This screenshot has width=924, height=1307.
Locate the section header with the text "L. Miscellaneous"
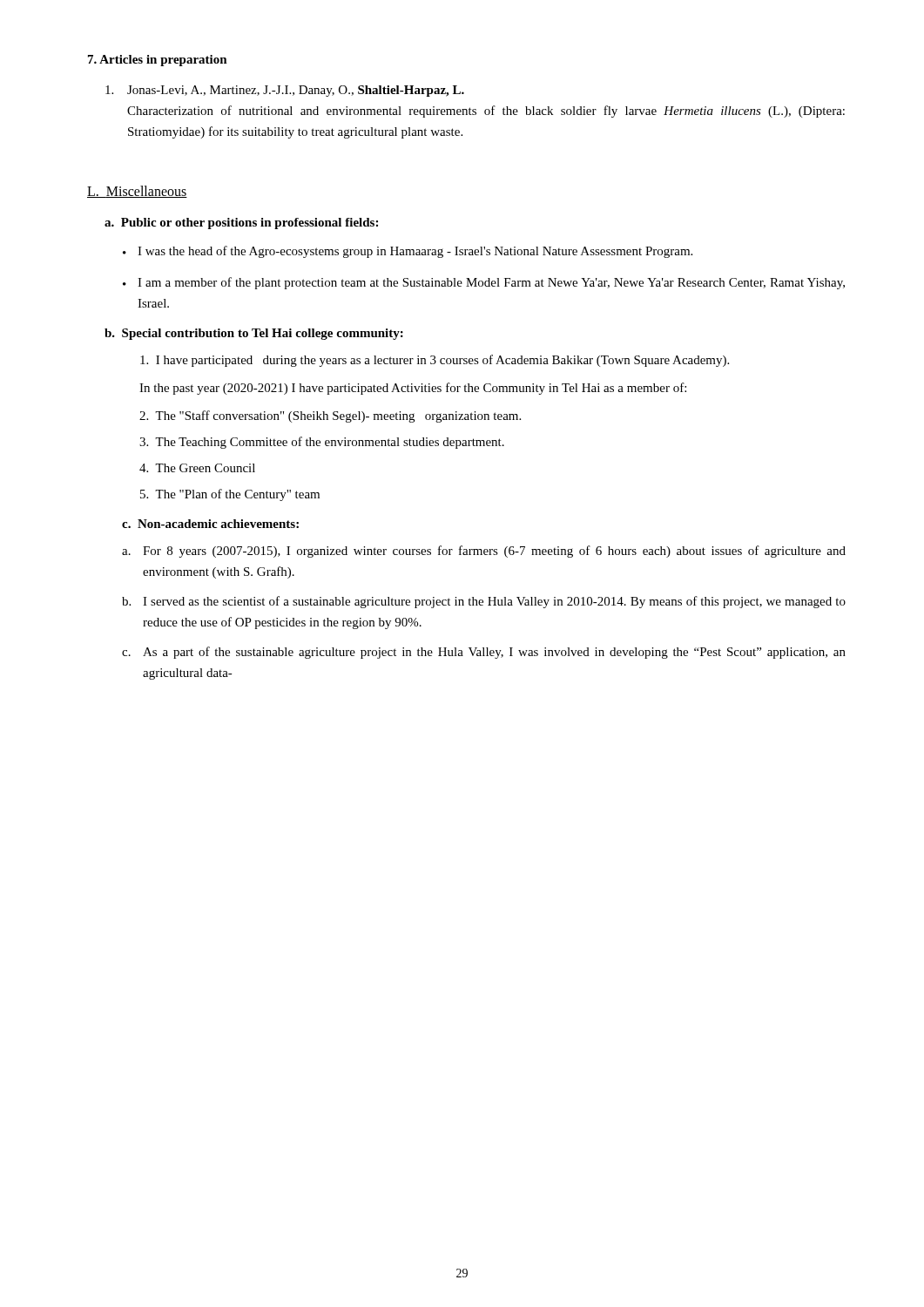pyautogui.click(x=137, y=191)
